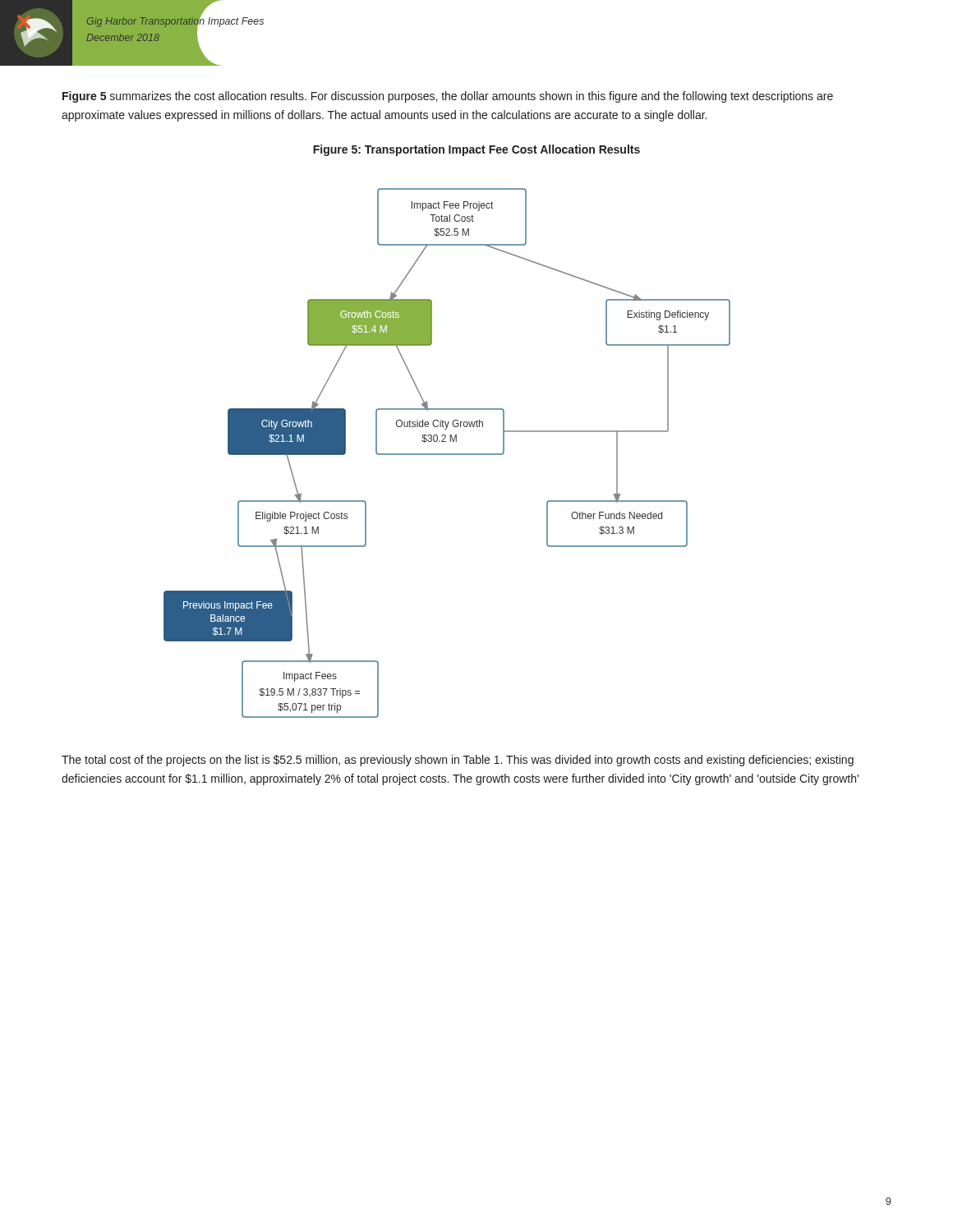Image resolution: width=953 pixels, height=1232 pixels.
Task: Click on the text block that reads "Figure 5 summarizes the cost allocation"
Action: point(447,106)
